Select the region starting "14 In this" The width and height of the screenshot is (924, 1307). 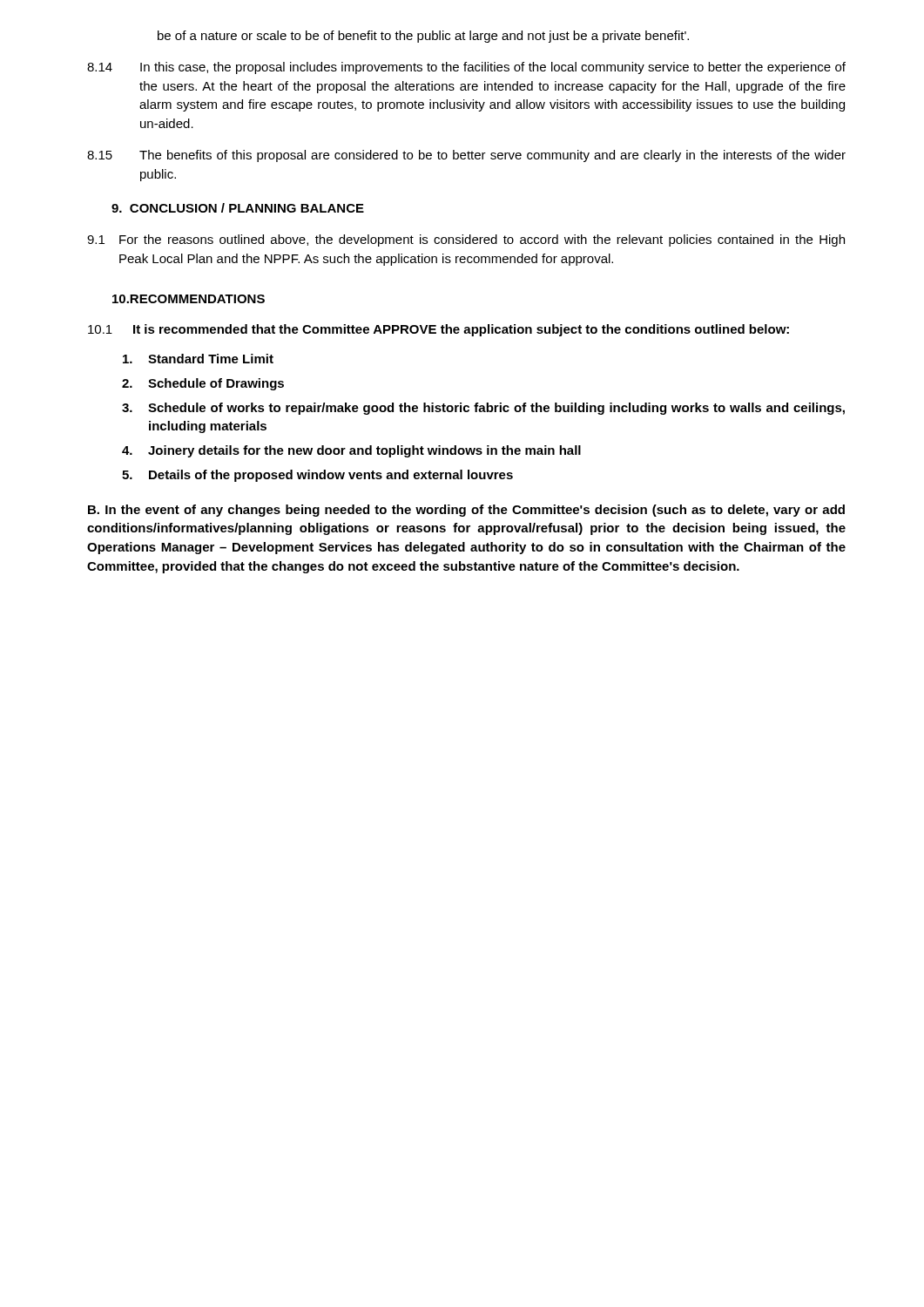pos(466,95)
